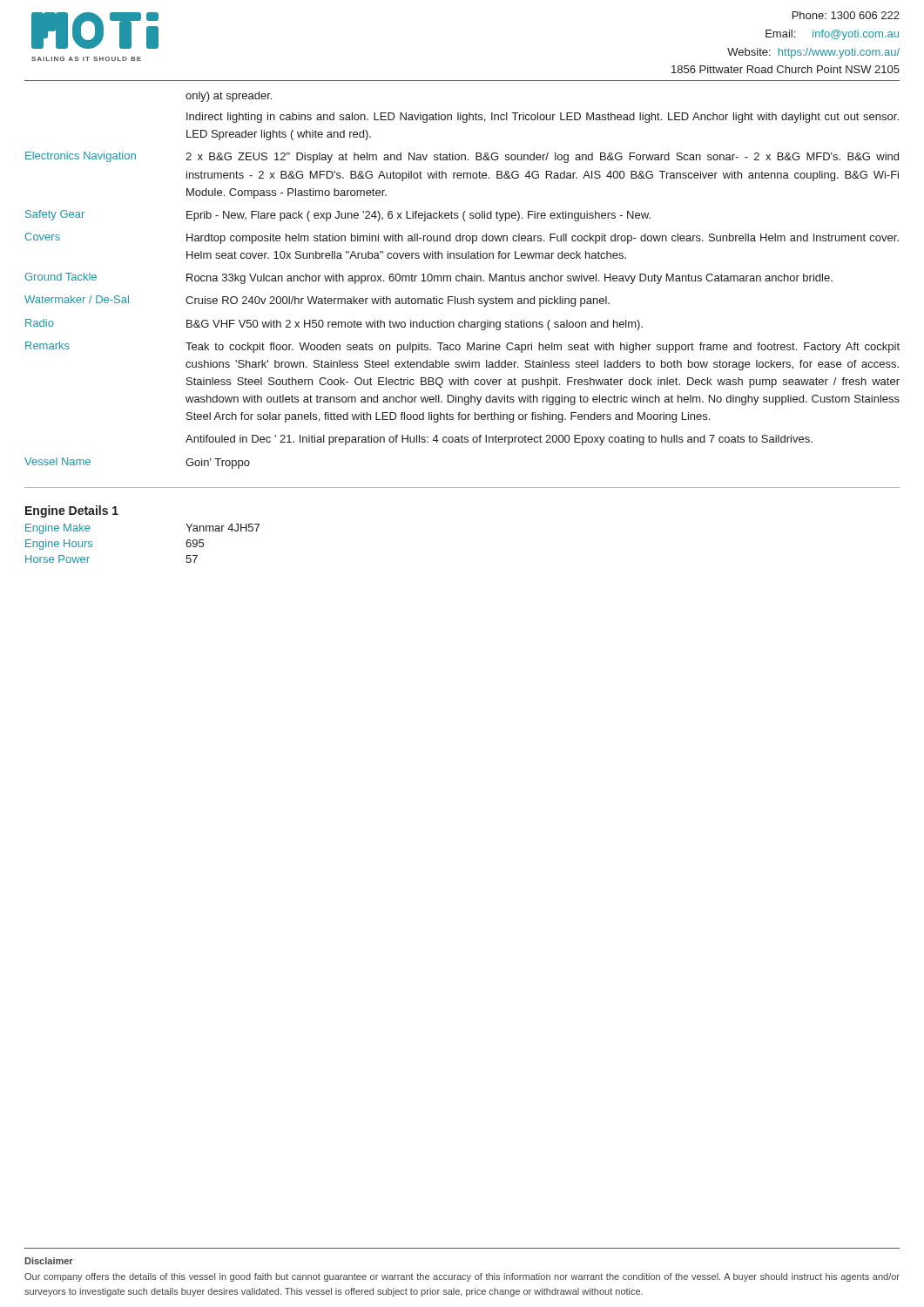Point to the text starting "Safety Gear Eprib - New, Flare"
This screenshot has height=1307, width=924.
point(462,215)
